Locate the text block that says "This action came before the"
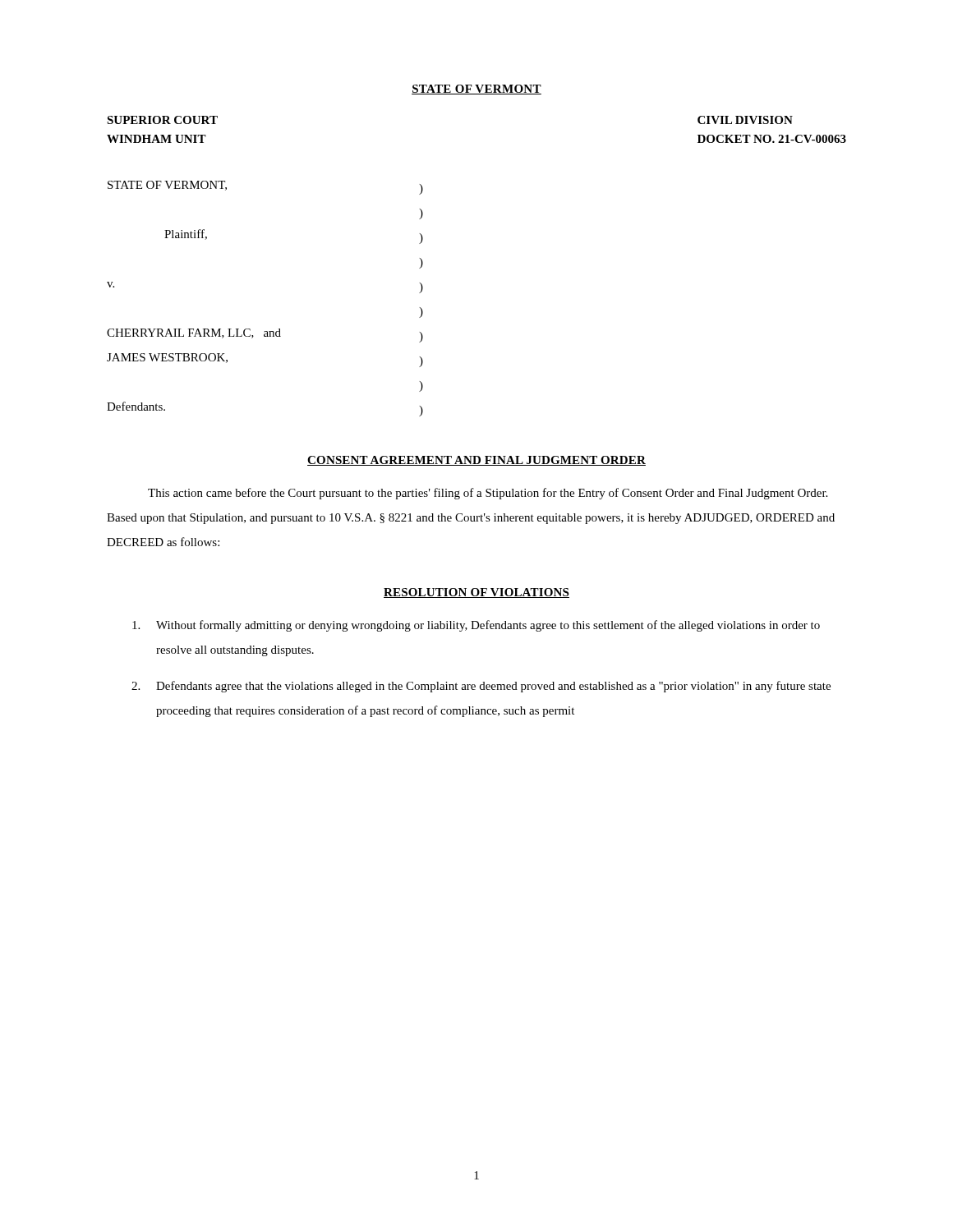 pos(471,517)
